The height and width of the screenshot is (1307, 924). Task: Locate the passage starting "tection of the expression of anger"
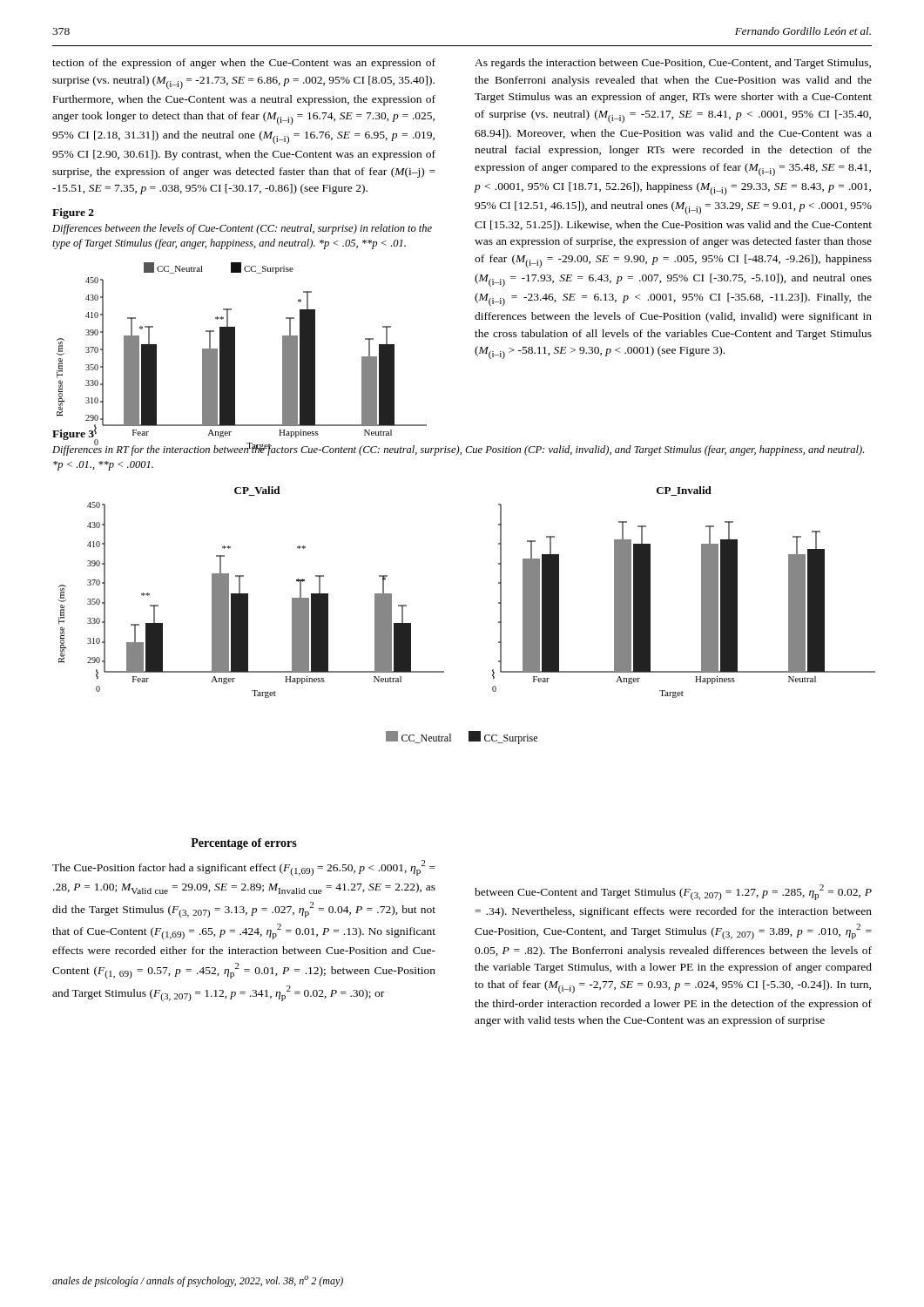[244, 125]
